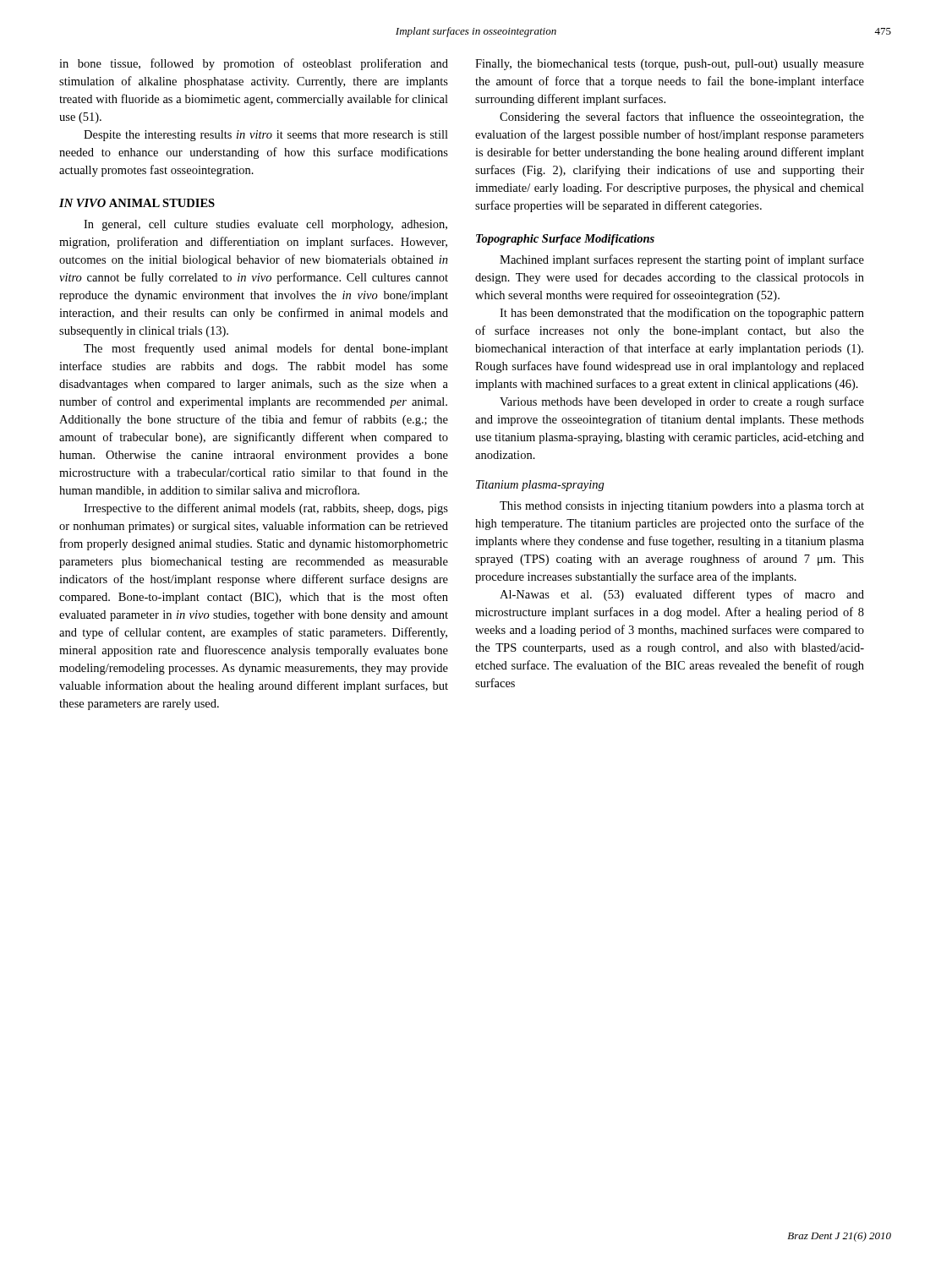This screenshot has height=1268, width=952.
Task: Point to "Titanium plasma-spraying"
Action: pyautogui.click(x=540, y=486)
